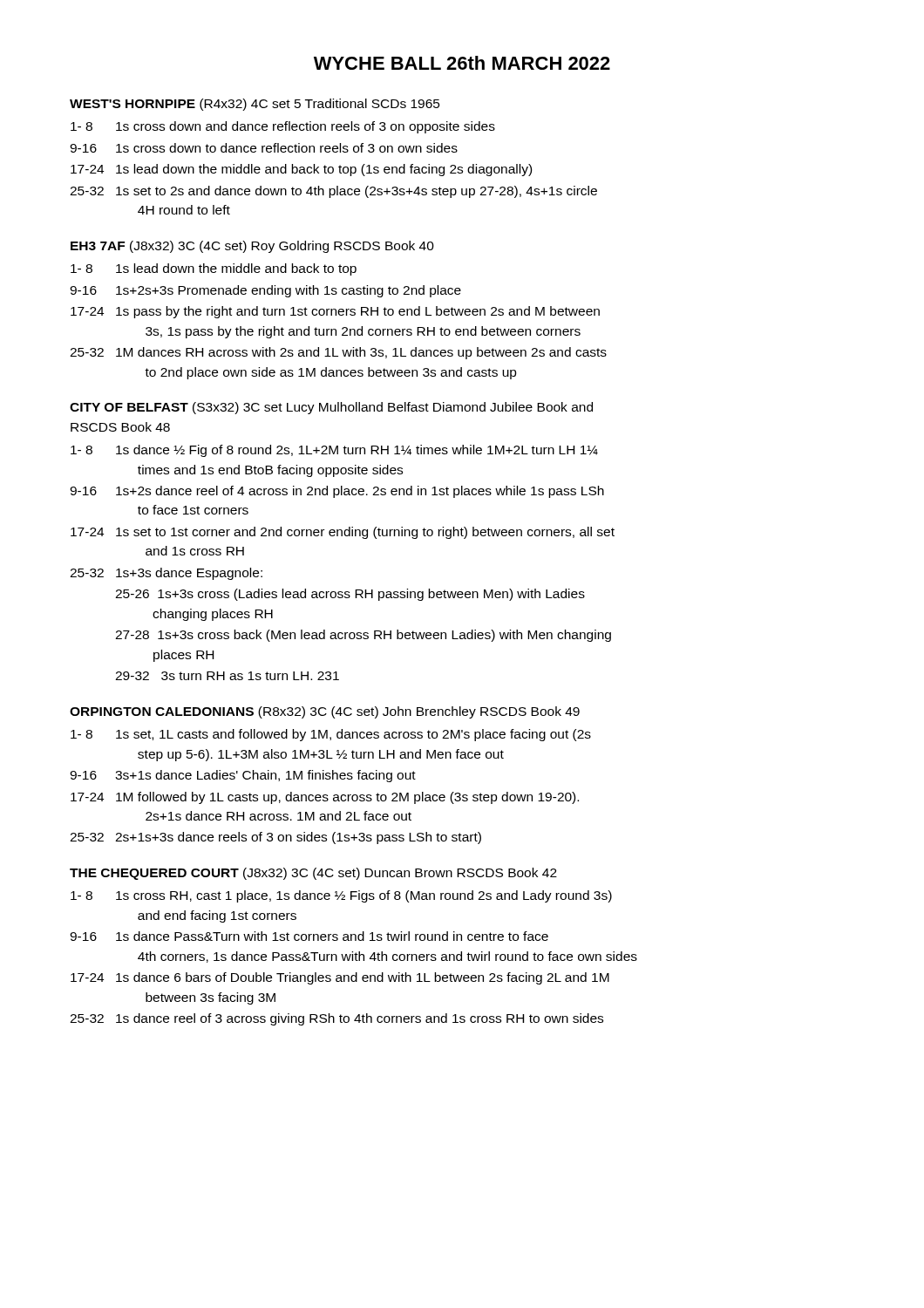The width and height of the screenshot is (924, 1308).
Task: Find the block on this page that starts "25-32 1M dances RH across with 2s"
Action: tap(462, 362)
